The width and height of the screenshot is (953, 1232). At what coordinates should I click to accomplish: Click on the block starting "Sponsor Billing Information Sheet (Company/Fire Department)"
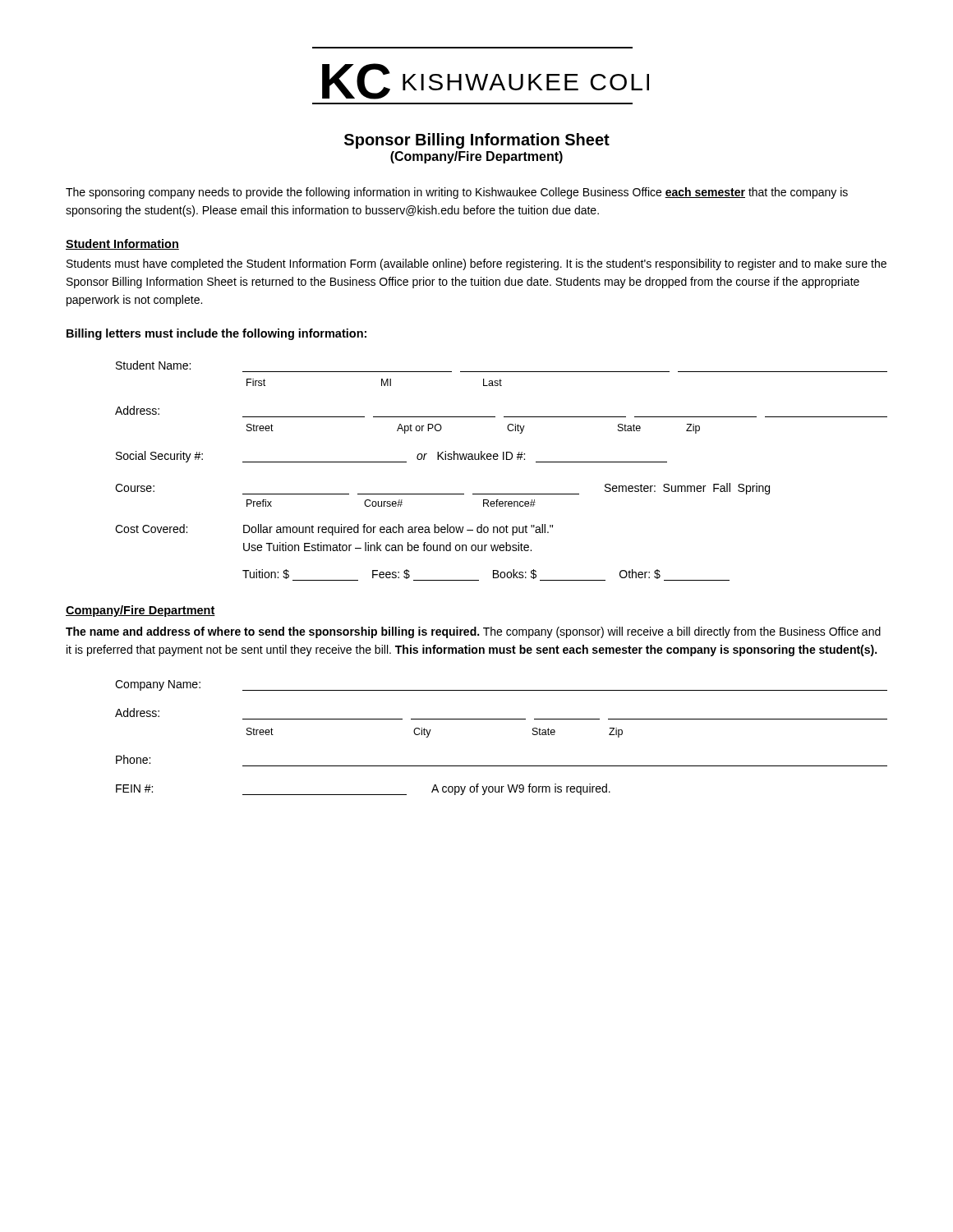tap(476, 147)
